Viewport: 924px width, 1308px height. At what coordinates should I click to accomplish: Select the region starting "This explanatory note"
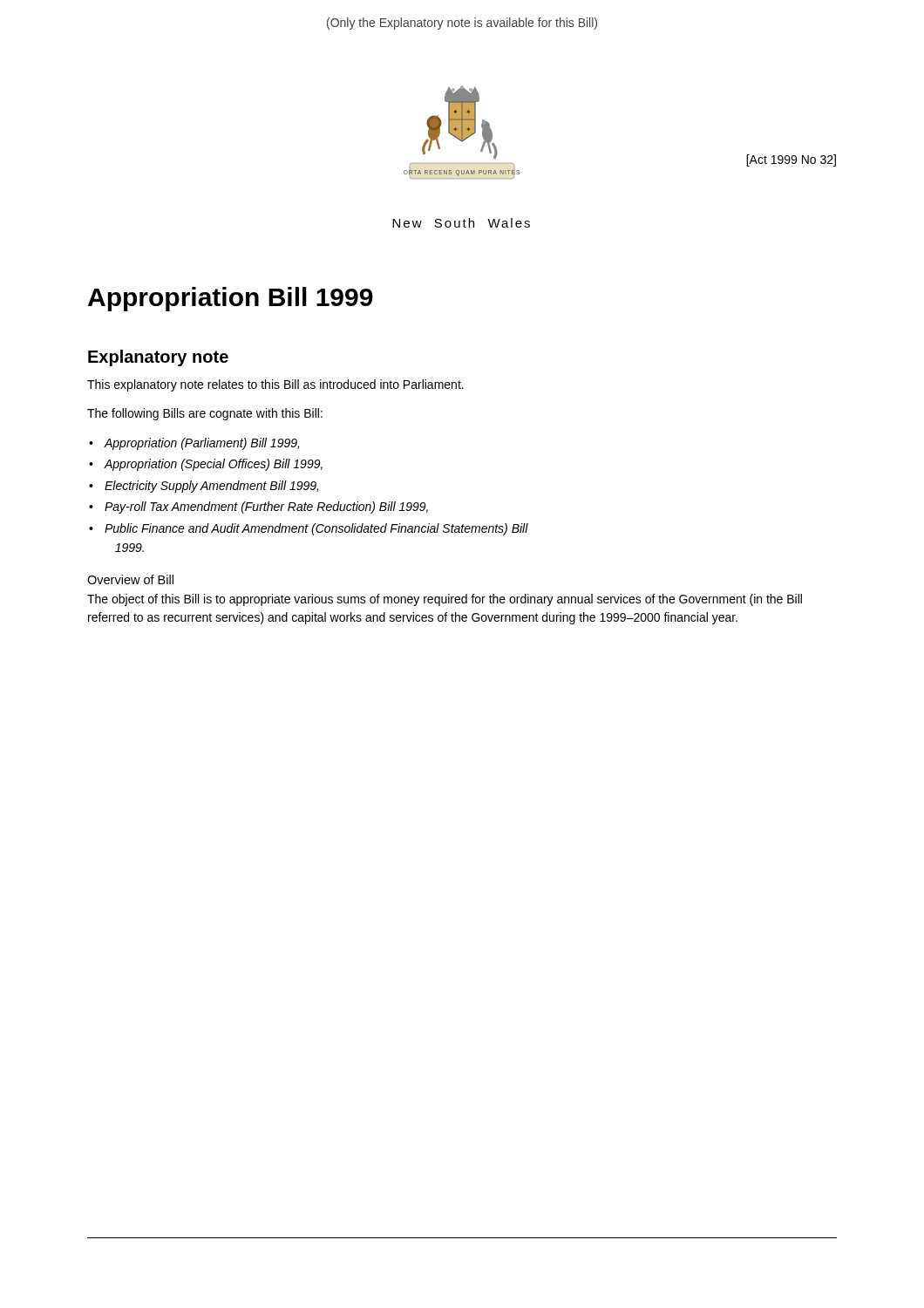click(276, 385)
